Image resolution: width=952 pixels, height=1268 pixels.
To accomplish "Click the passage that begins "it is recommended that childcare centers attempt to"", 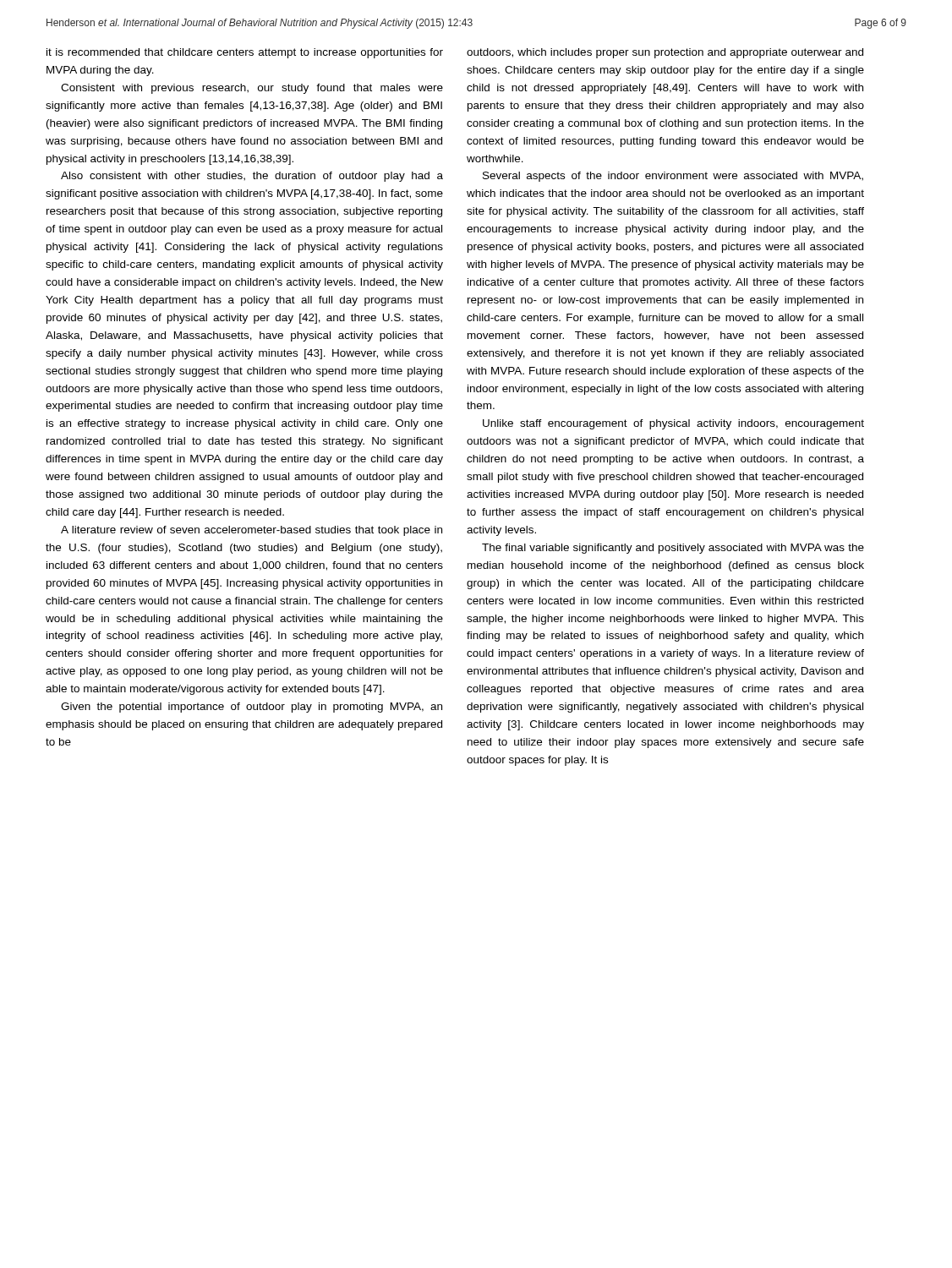I will [x=244, y=398].
